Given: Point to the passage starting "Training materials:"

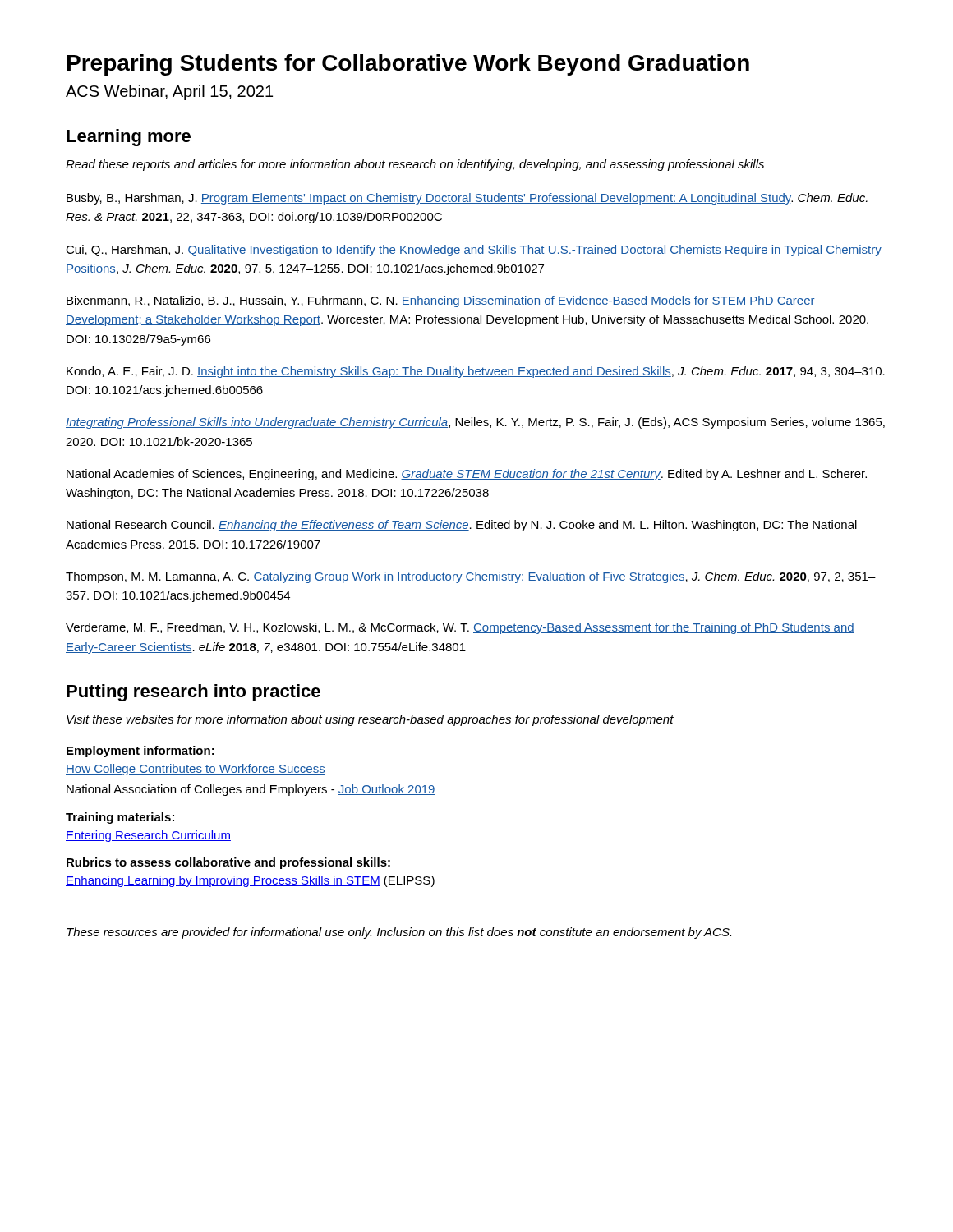Looking at the screenshot, I should [x=120, y=818].
